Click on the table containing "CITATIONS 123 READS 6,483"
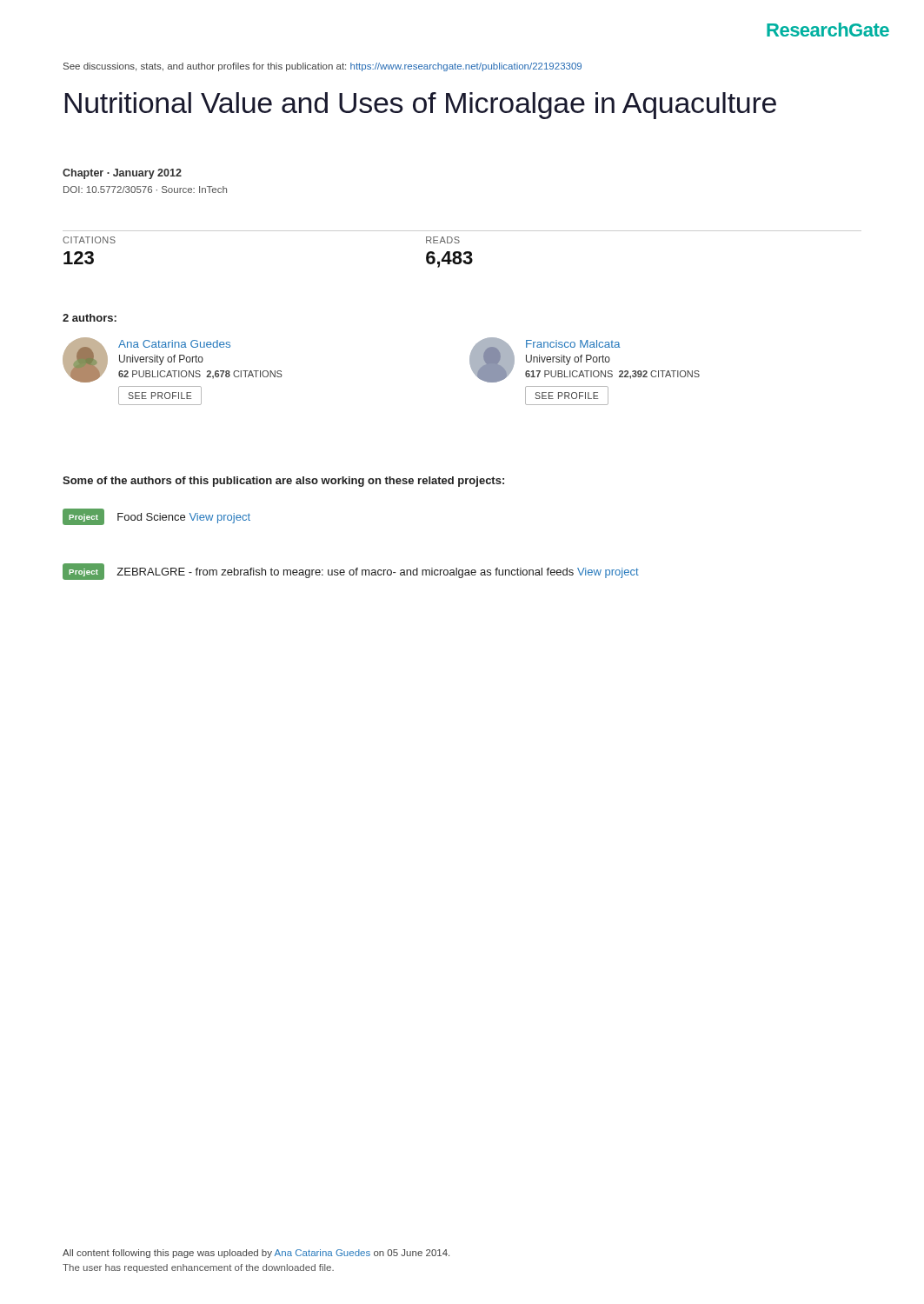 click(x=462, y=252)
